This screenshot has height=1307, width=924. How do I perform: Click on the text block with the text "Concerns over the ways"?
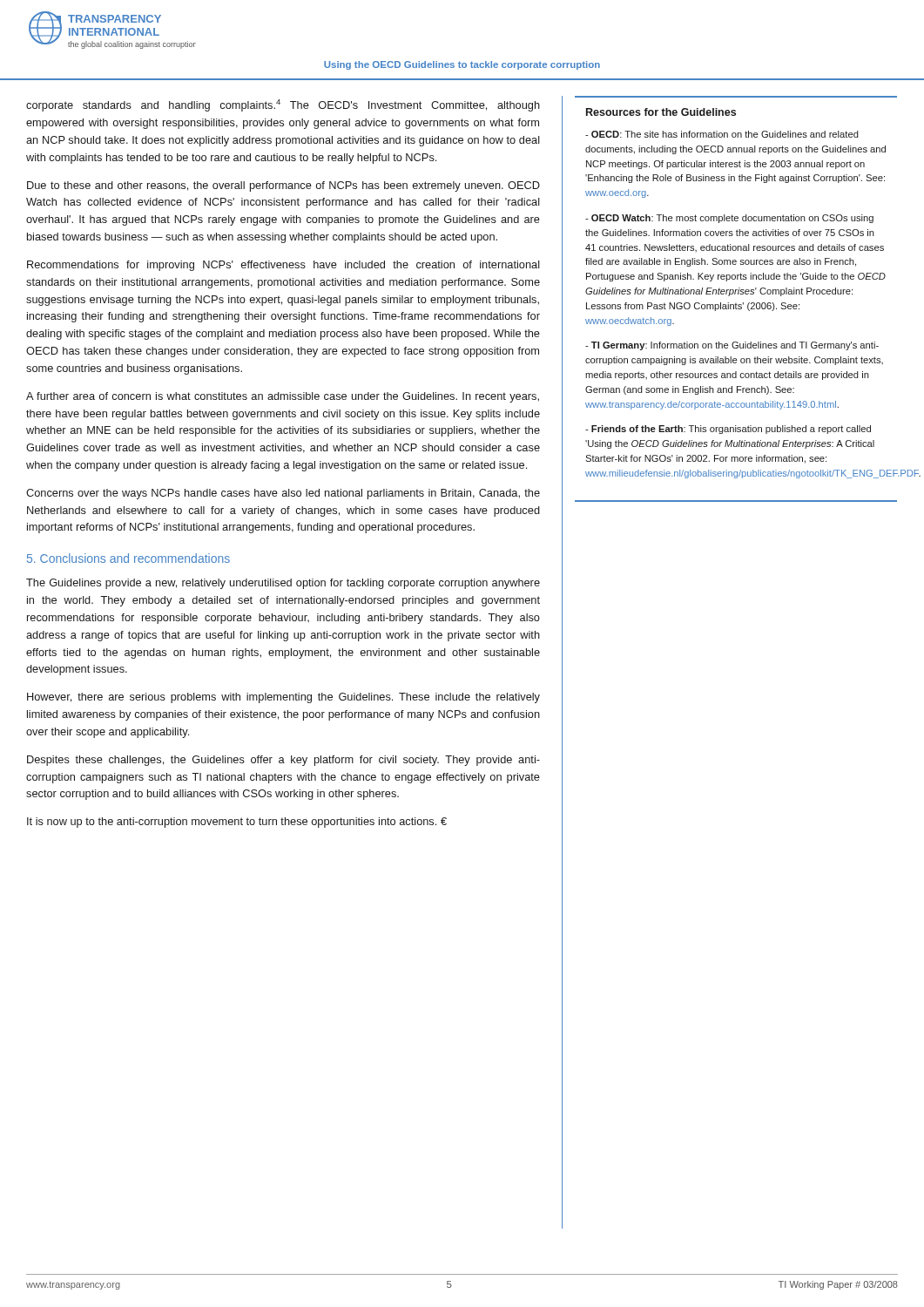pos(283,510)
